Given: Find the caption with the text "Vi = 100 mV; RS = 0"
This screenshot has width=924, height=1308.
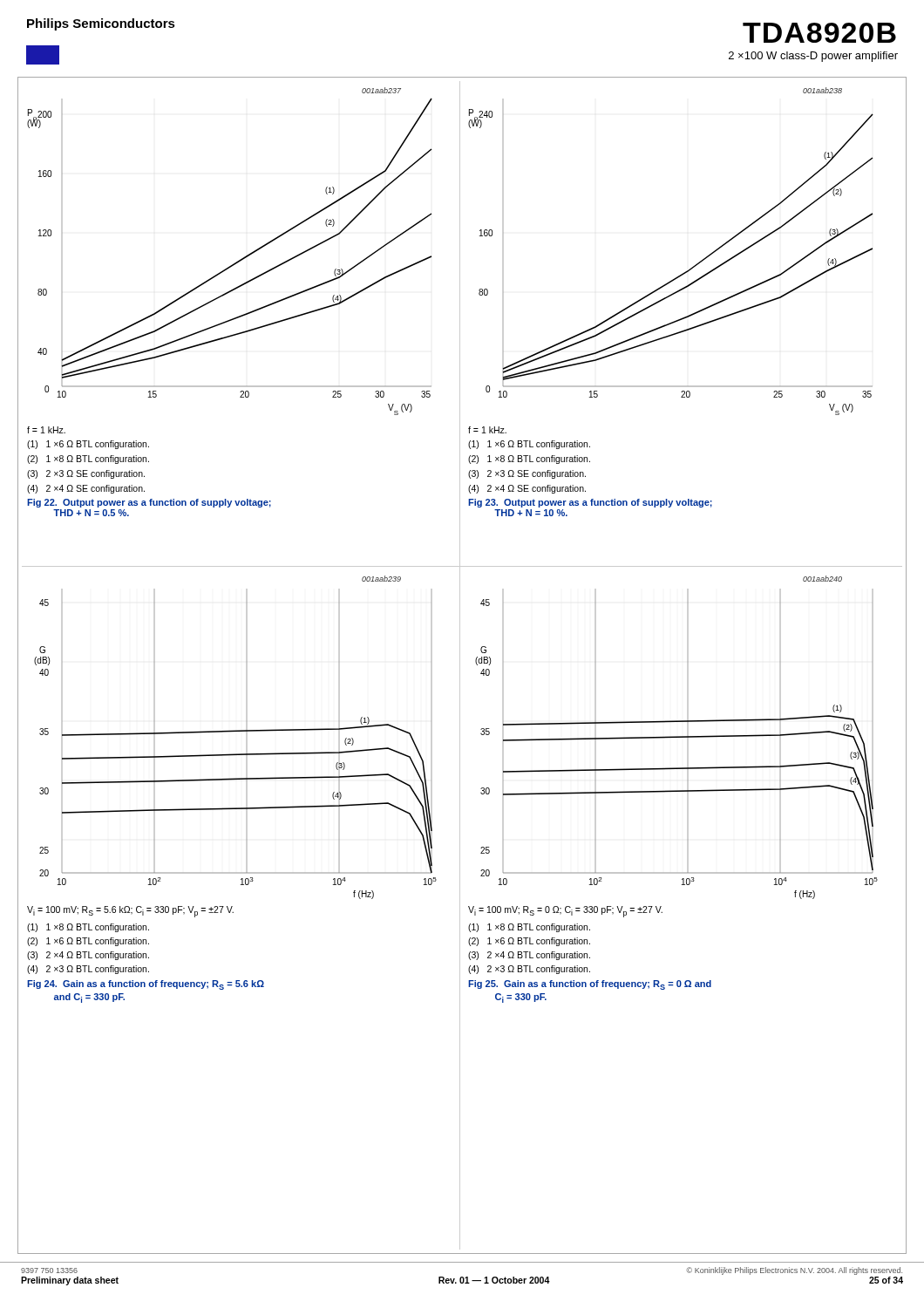Looking at the screenshot, I should pyautogui.click(x=565, y=912).
